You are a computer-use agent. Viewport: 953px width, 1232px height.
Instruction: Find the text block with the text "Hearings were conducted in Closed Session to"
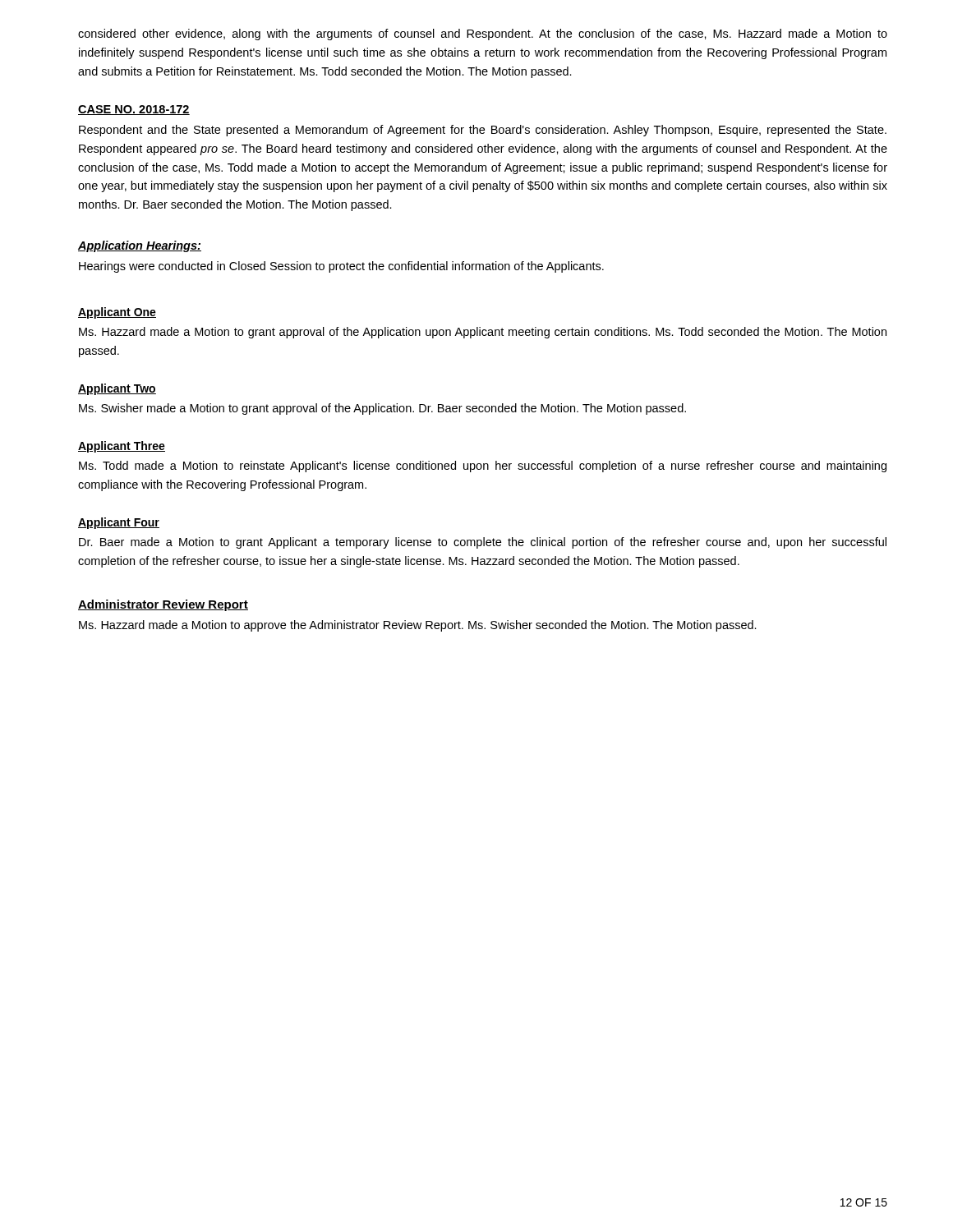[483, 267]
